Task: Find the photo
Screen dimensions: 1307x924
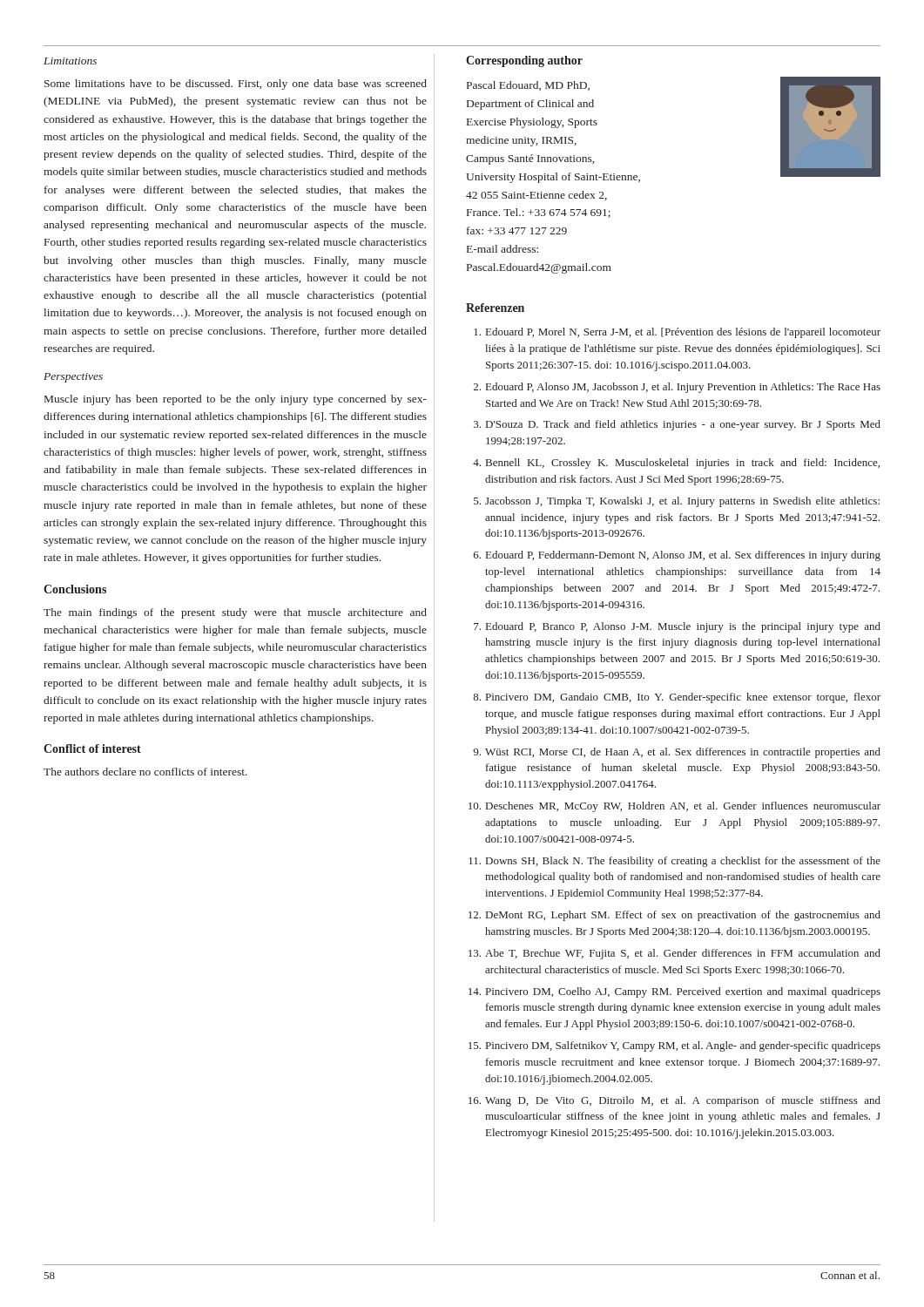Action: pyautogui.click(x=830, y=130)
